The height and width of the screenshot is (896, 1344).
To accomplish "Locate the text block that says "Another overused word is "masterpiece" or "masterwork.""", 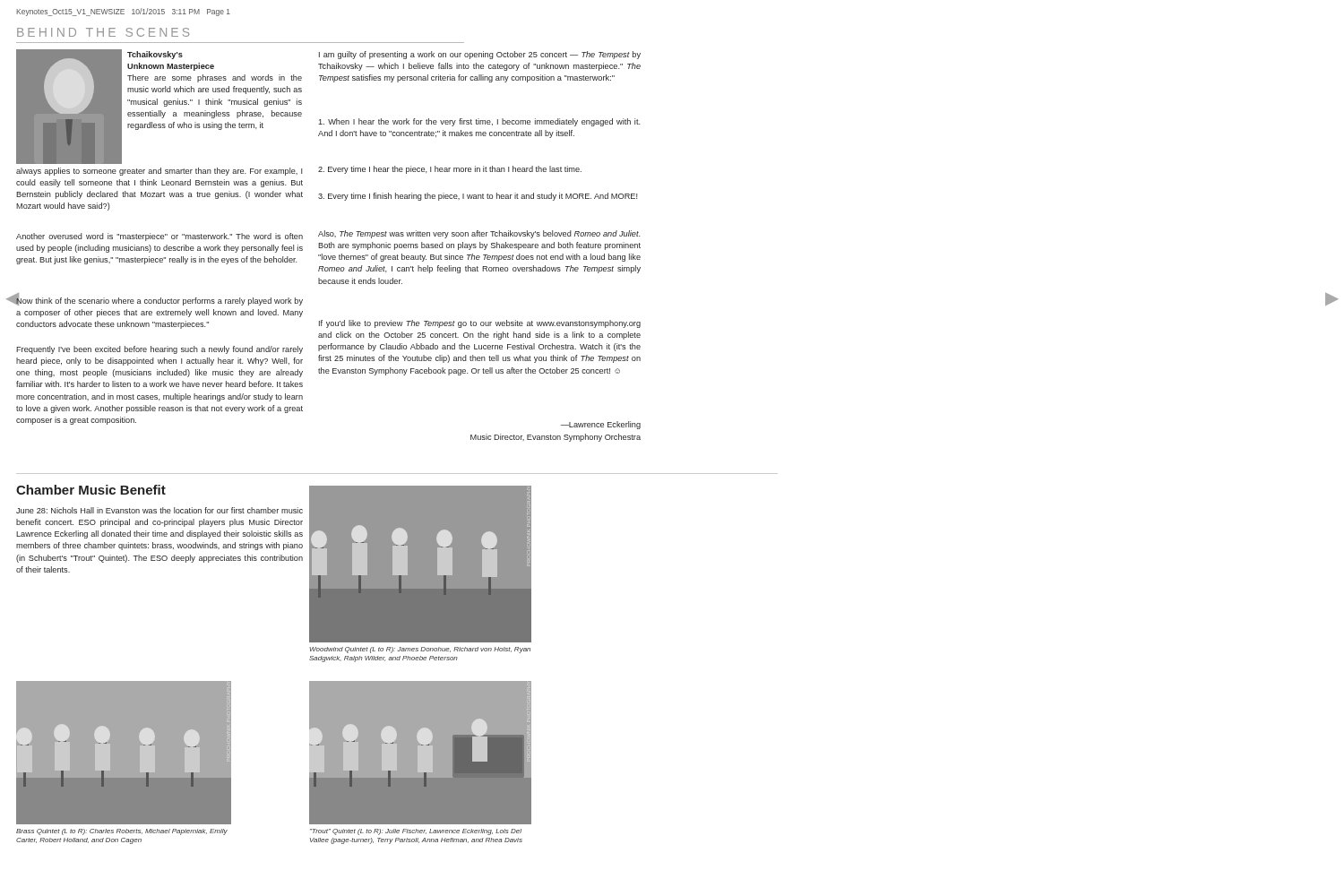I will (159, 248).
